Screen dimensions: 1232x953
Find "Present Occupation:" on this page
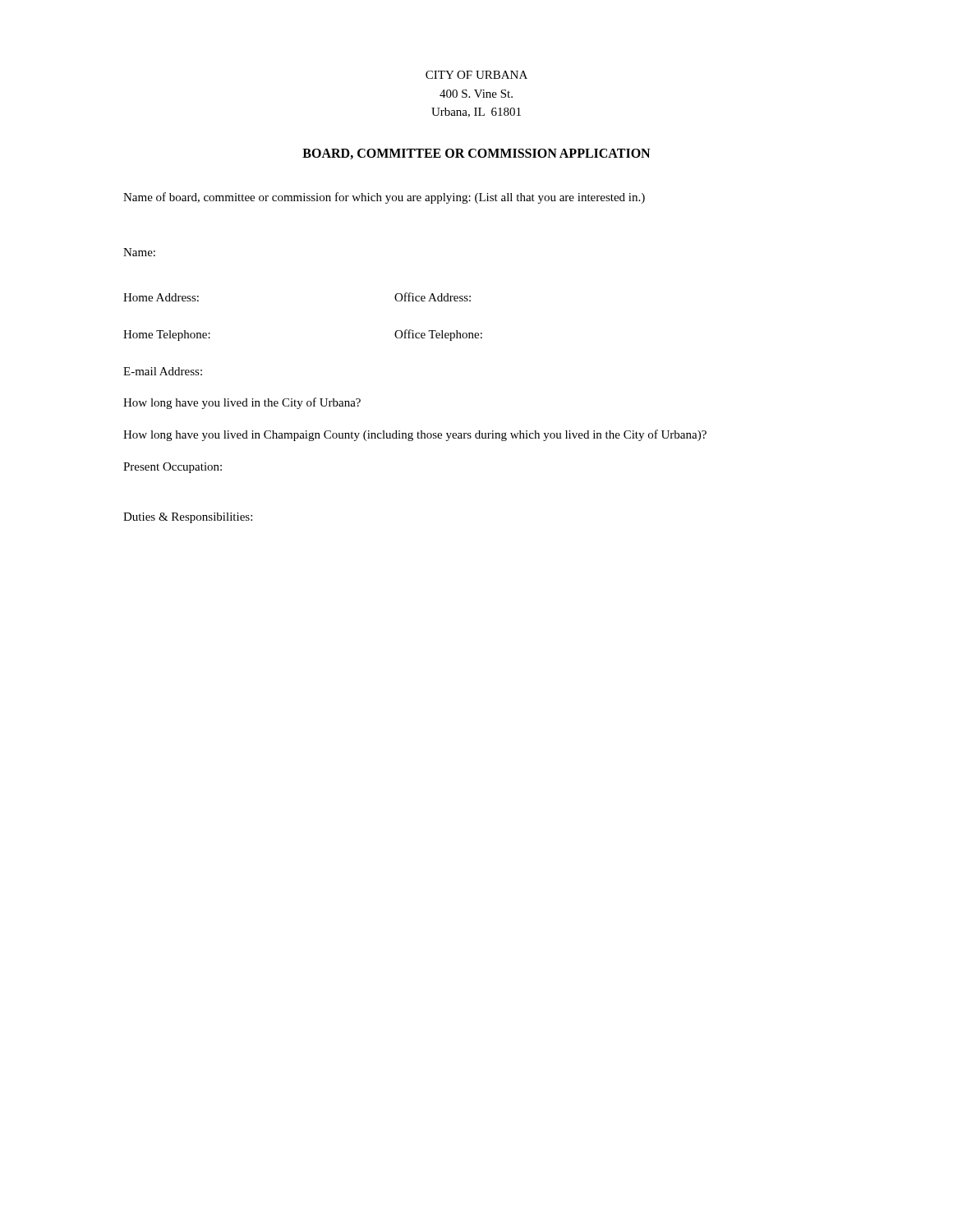(x=173, y=466)
